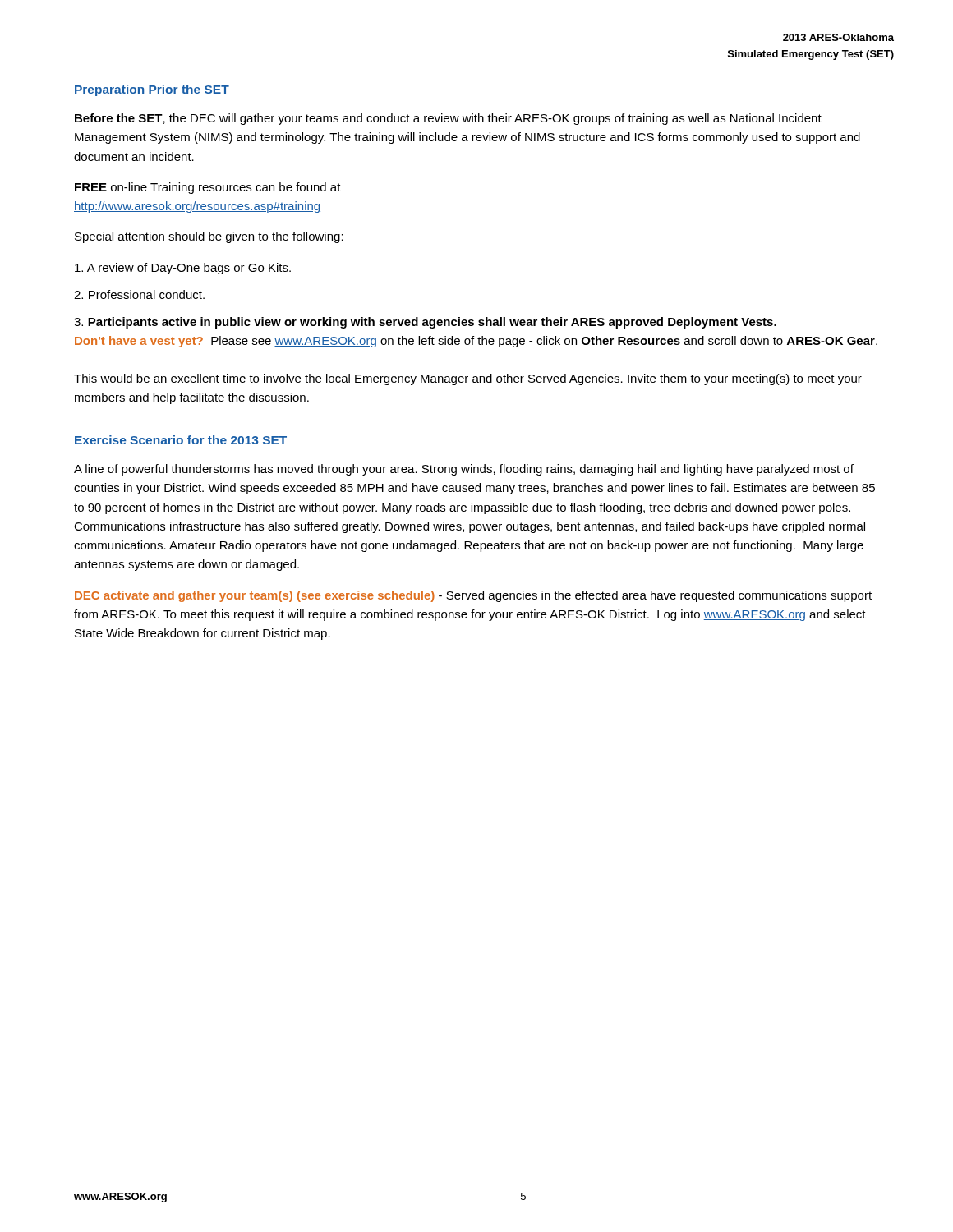Where does it say "Preparation Prior the SET"?
Screen dimensions: 1232x953
tap(151, 89)
